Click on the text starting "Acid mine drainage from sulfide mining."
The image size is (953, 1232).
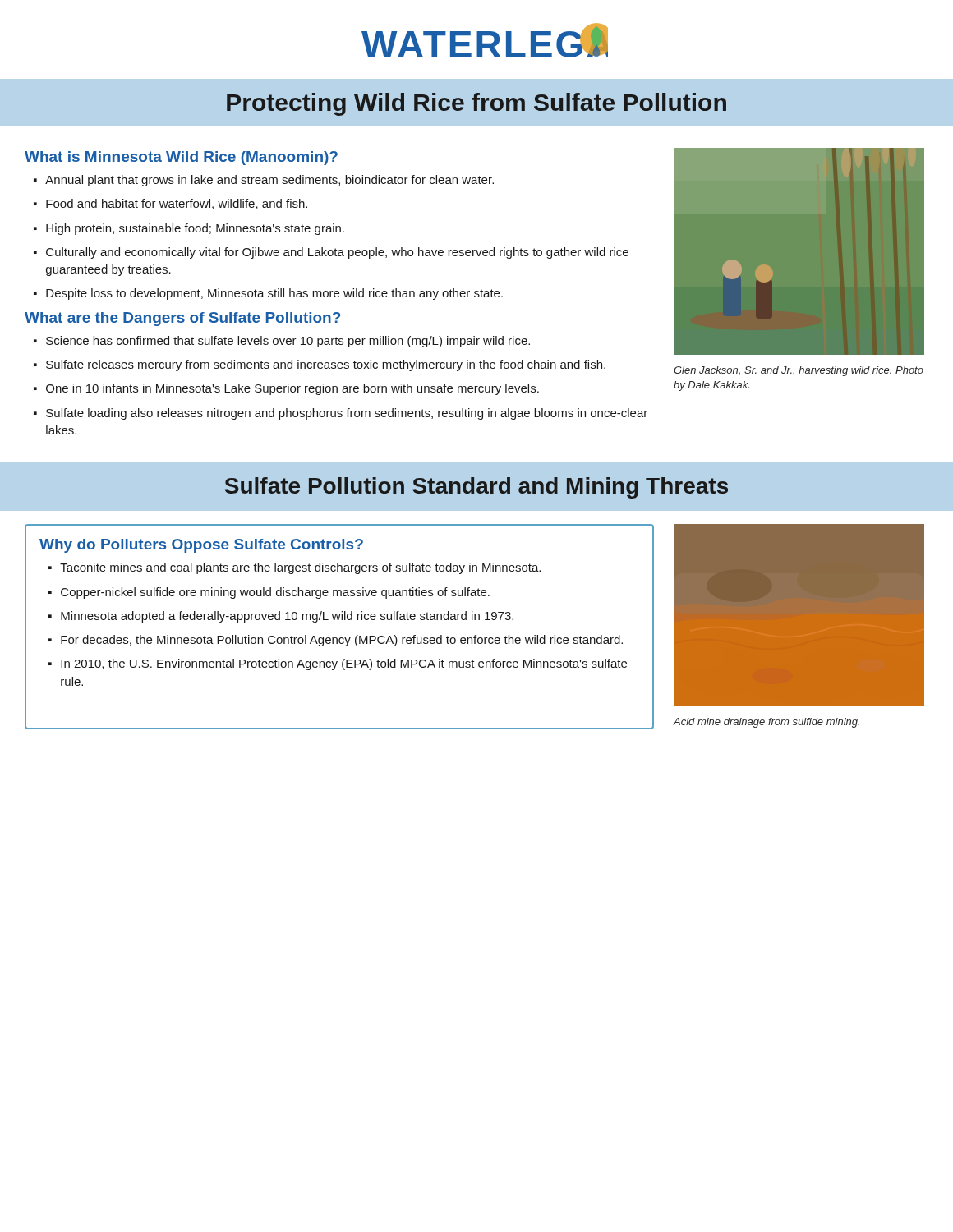coord(767,722)
